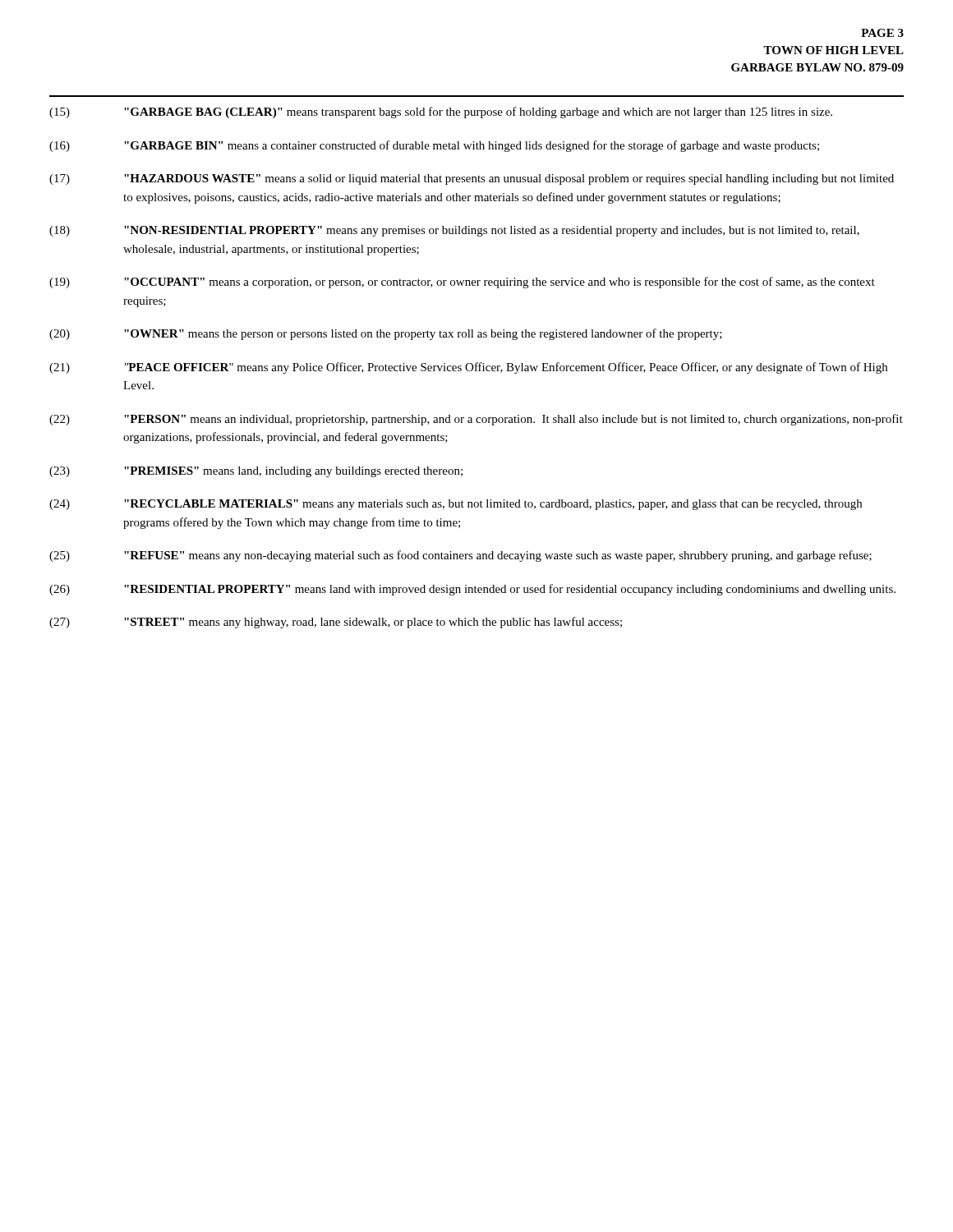
Task: Point to the passage starting "(17) "HAZARDOUS WASTE" means a solid or liquid"
Action: 476,188
